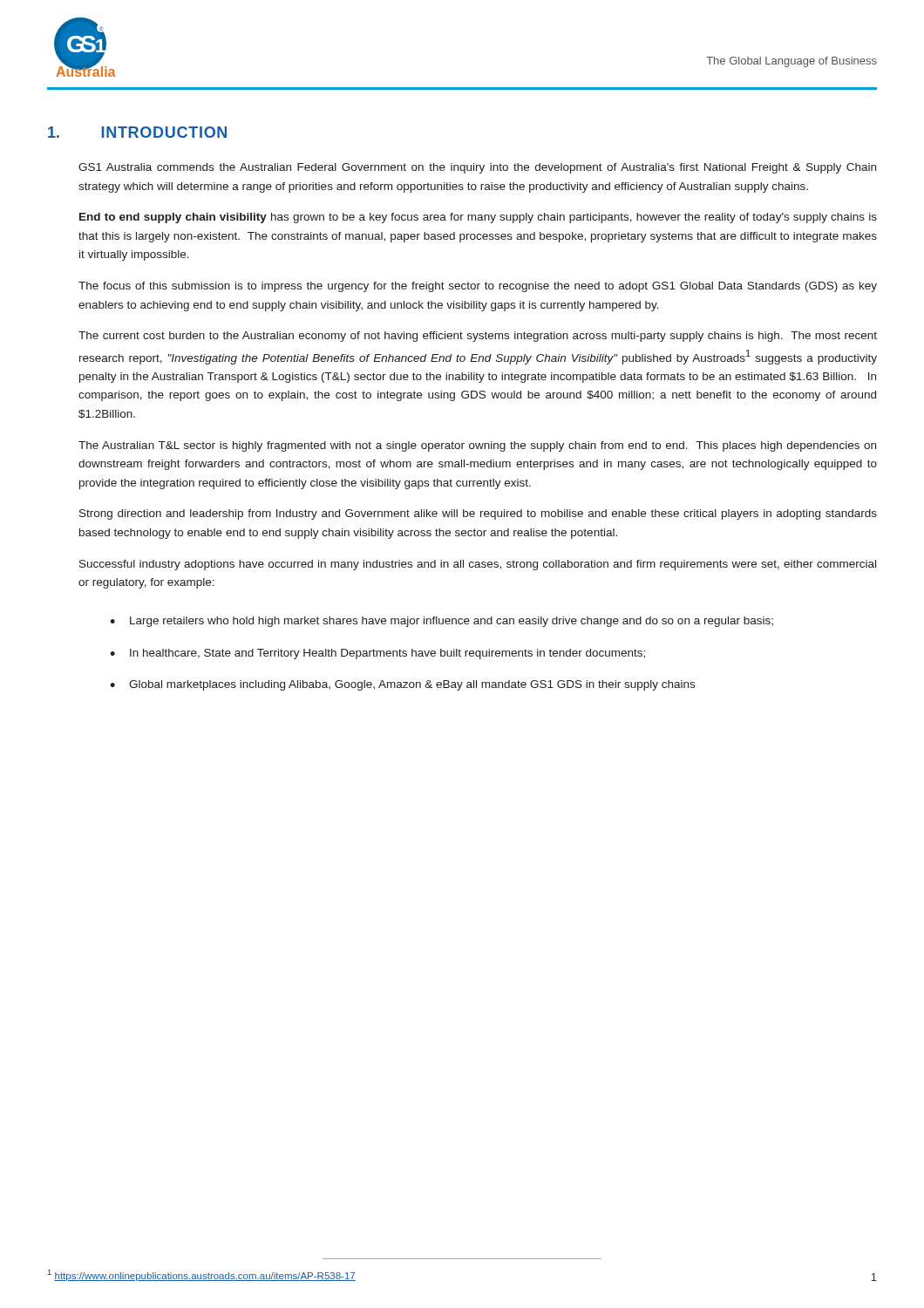Click on the text block starting "End to end"
This screenshot has width=924, height=1308.
pos(478,236)
